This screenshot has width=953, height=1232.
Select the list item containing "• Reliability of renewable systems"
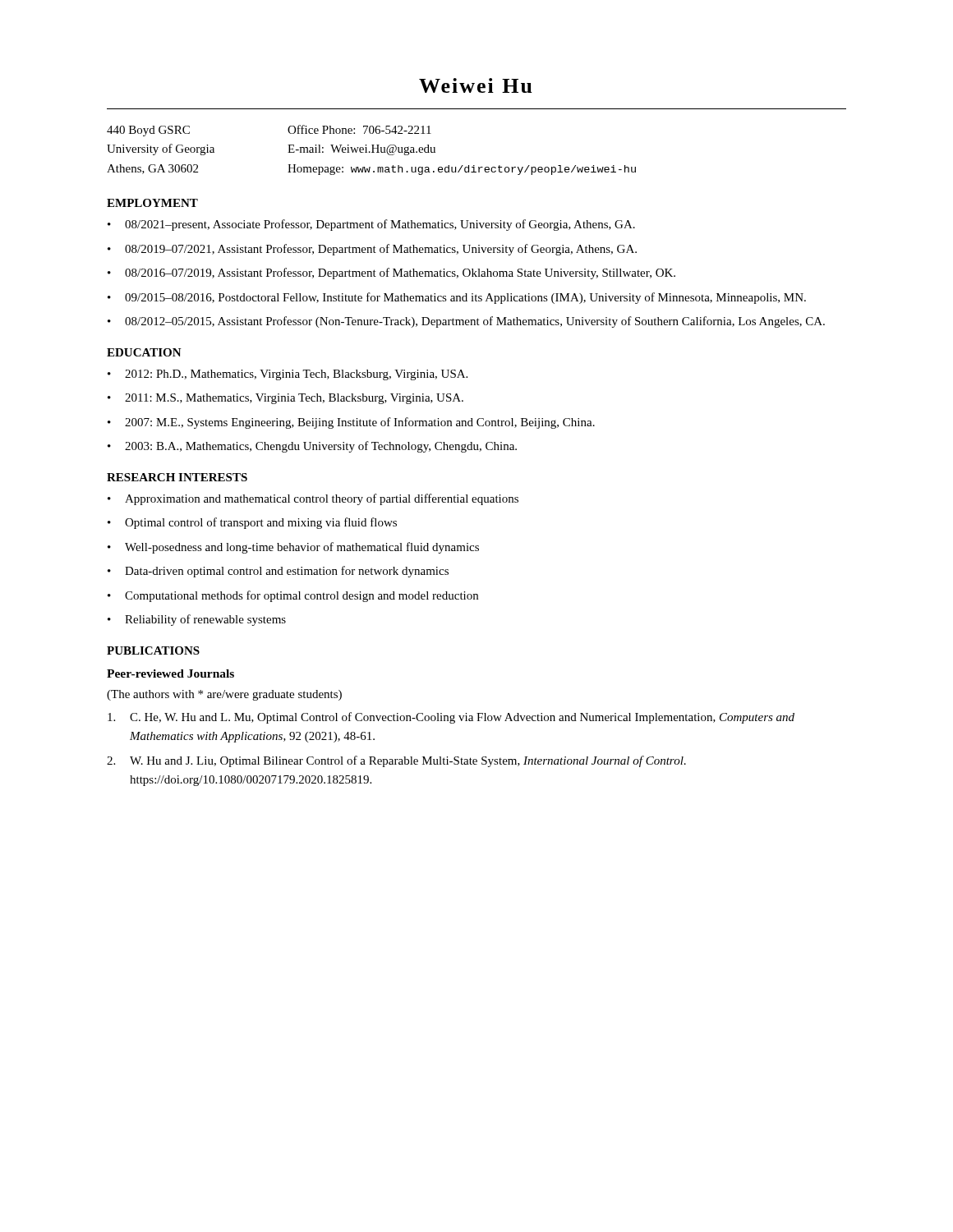pyautogui.click(x=197, y=620)
